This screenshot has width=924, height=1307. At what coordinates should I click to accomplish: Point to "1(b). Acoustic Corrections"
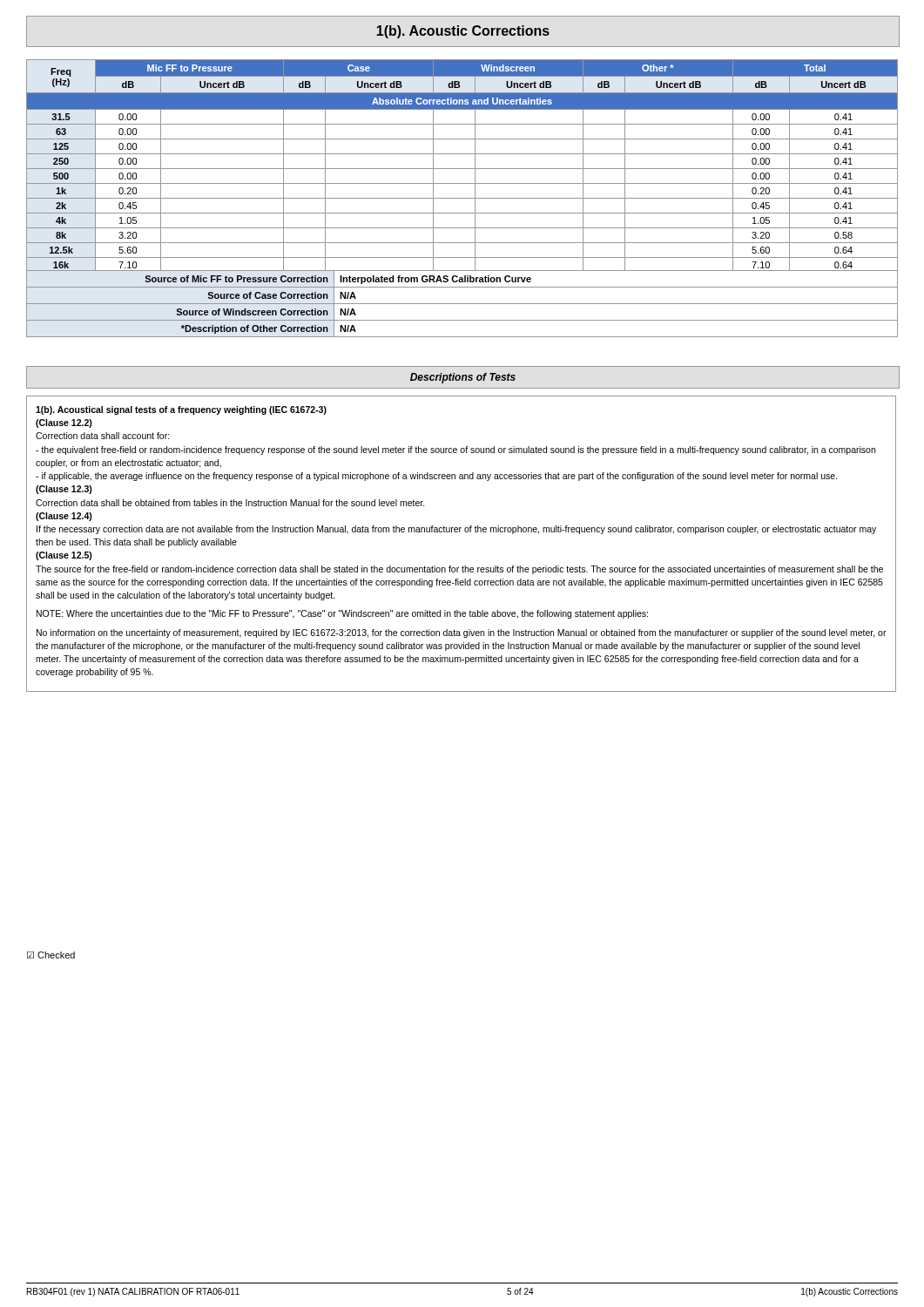coord(463,31)
